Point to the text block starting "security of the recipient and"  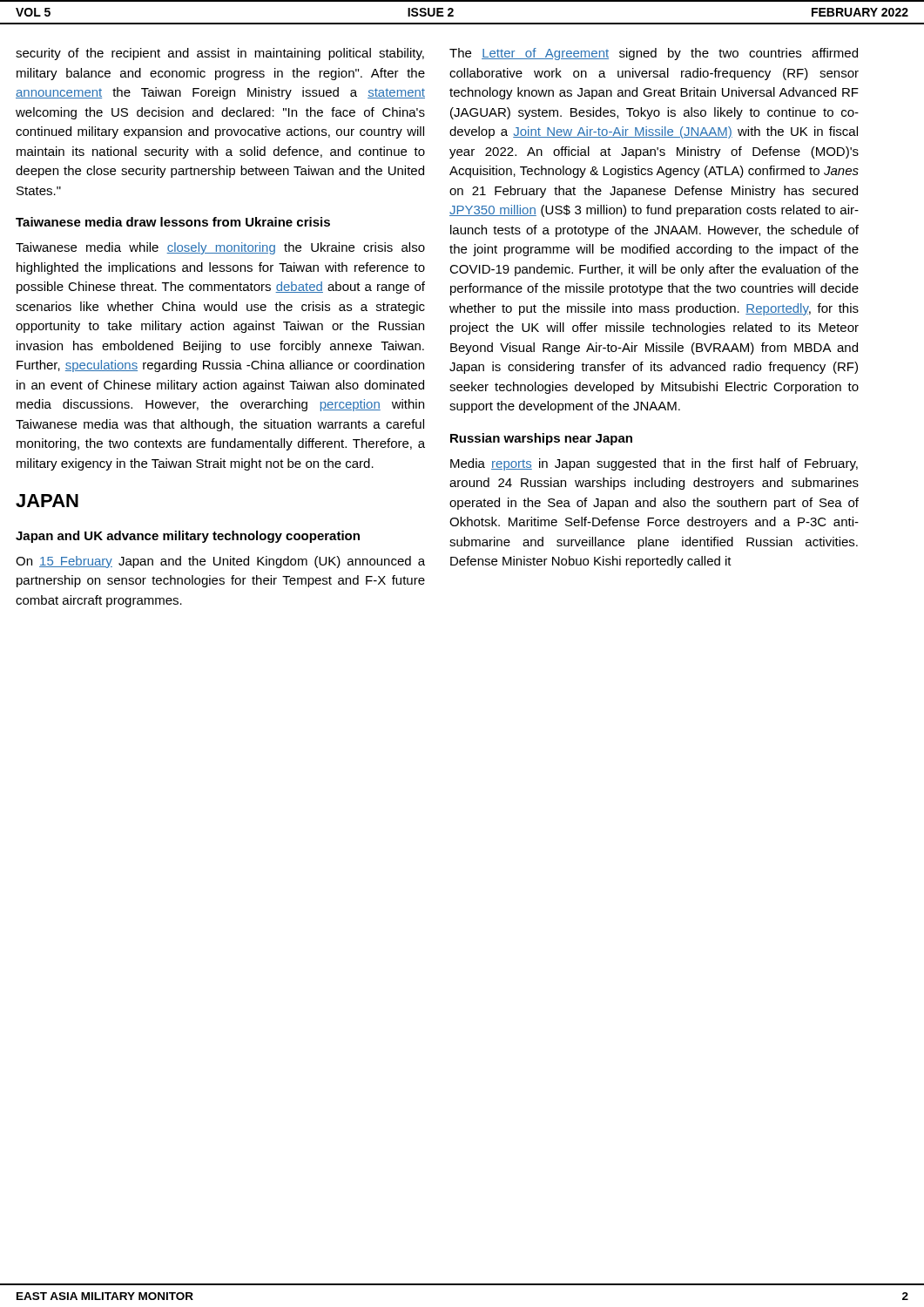220,122
